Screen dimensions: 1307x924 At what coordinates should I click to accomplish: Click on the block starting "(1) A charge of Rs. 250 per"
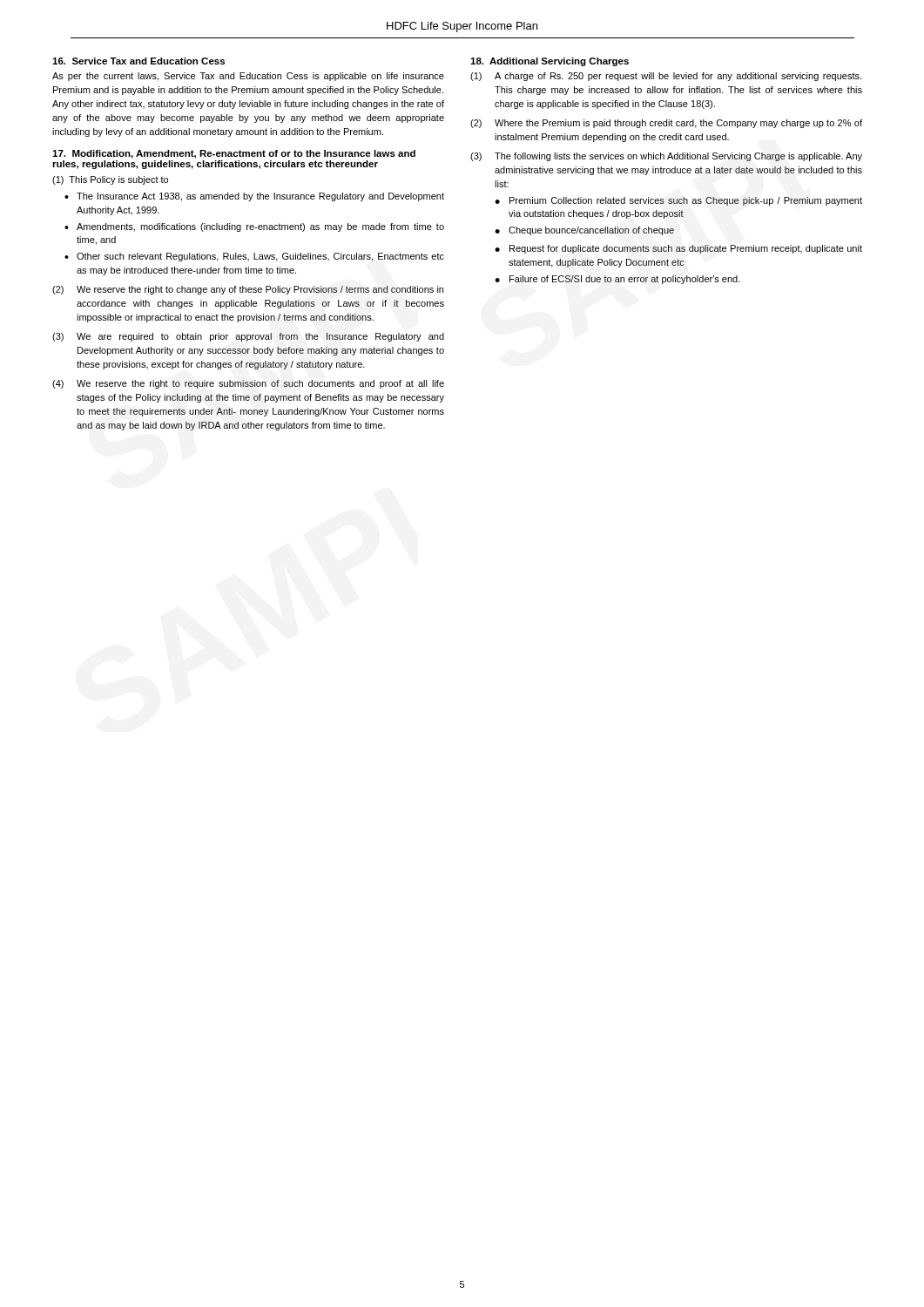coord(666,91)
